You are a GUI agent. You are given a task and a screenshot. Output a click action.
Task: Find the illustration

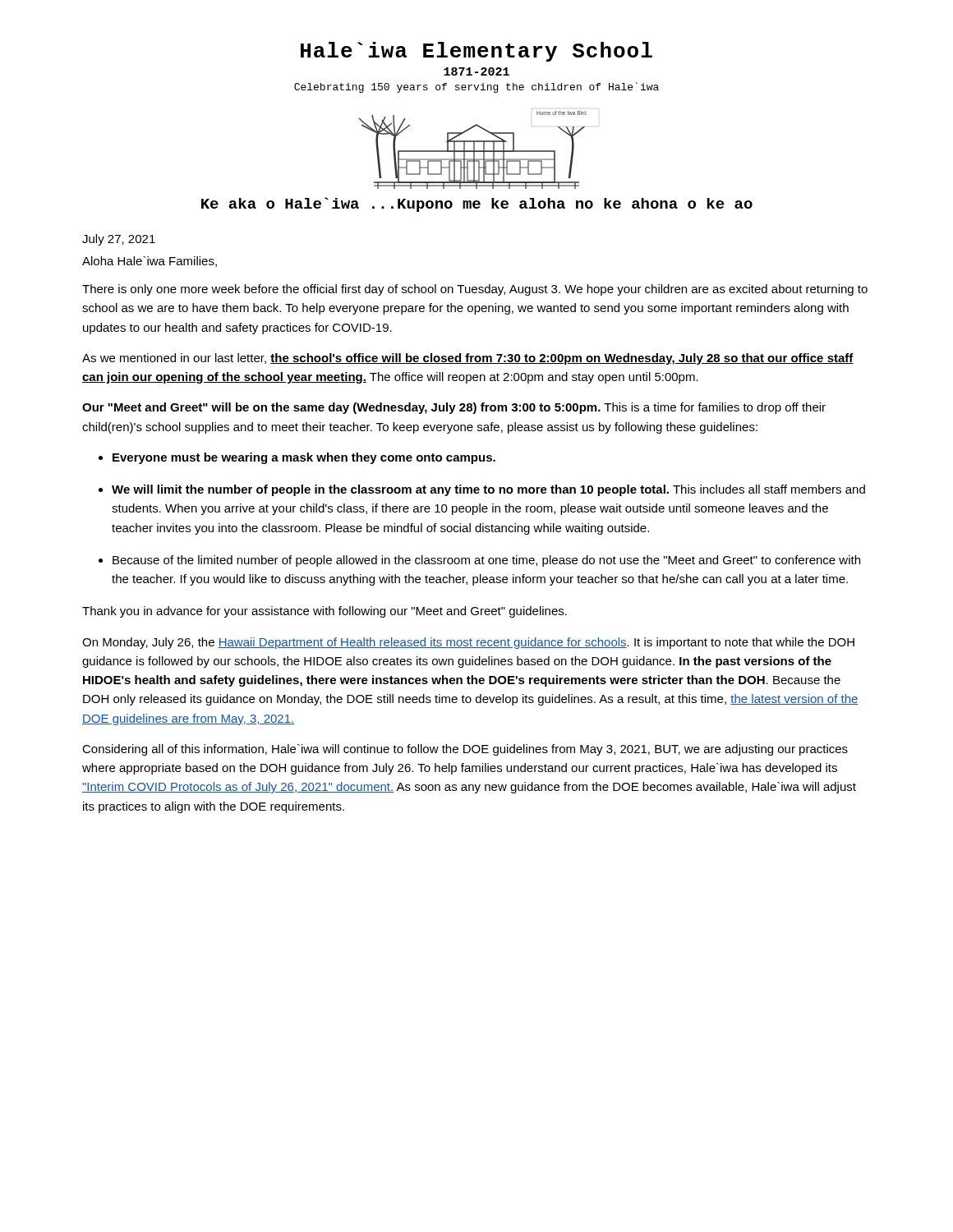pos(476,145)
